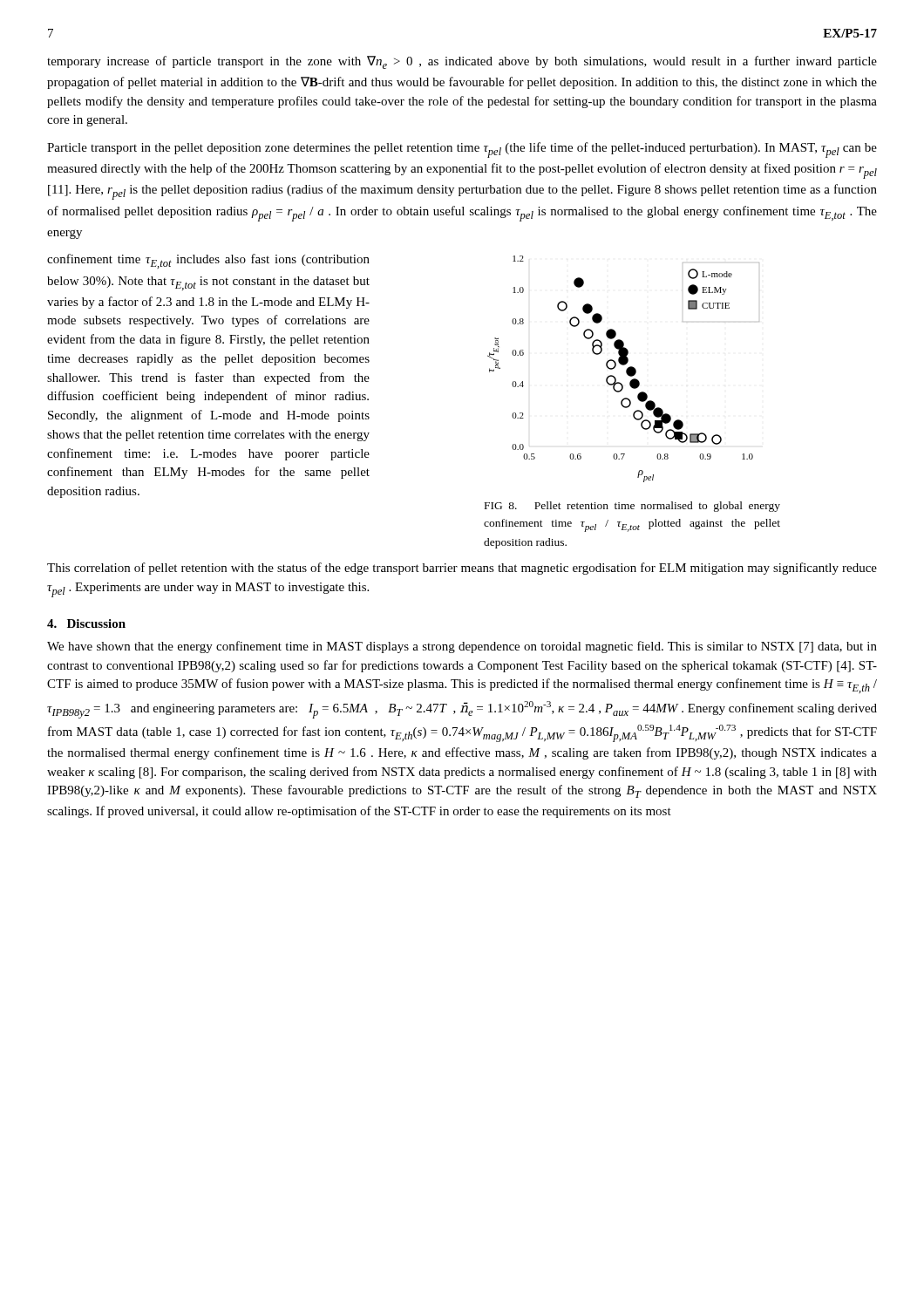This screenshot has height=1308, width=924.
Task: Locate the text block starting "temporary increase of particle transport in the zone"
Action: (x=462, y=90)
